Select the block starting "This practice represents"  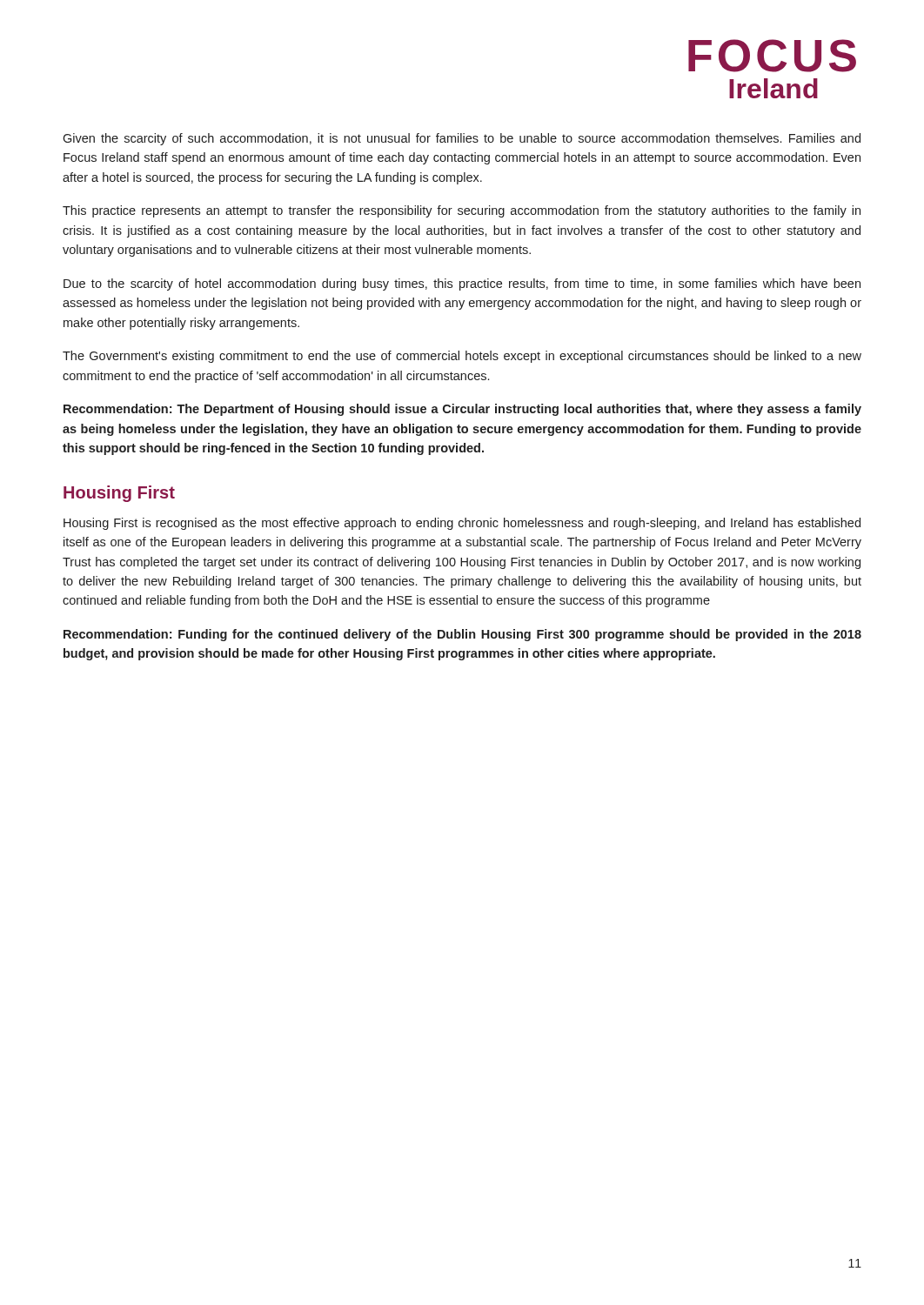pyautogui.click(x=462, y=230)
